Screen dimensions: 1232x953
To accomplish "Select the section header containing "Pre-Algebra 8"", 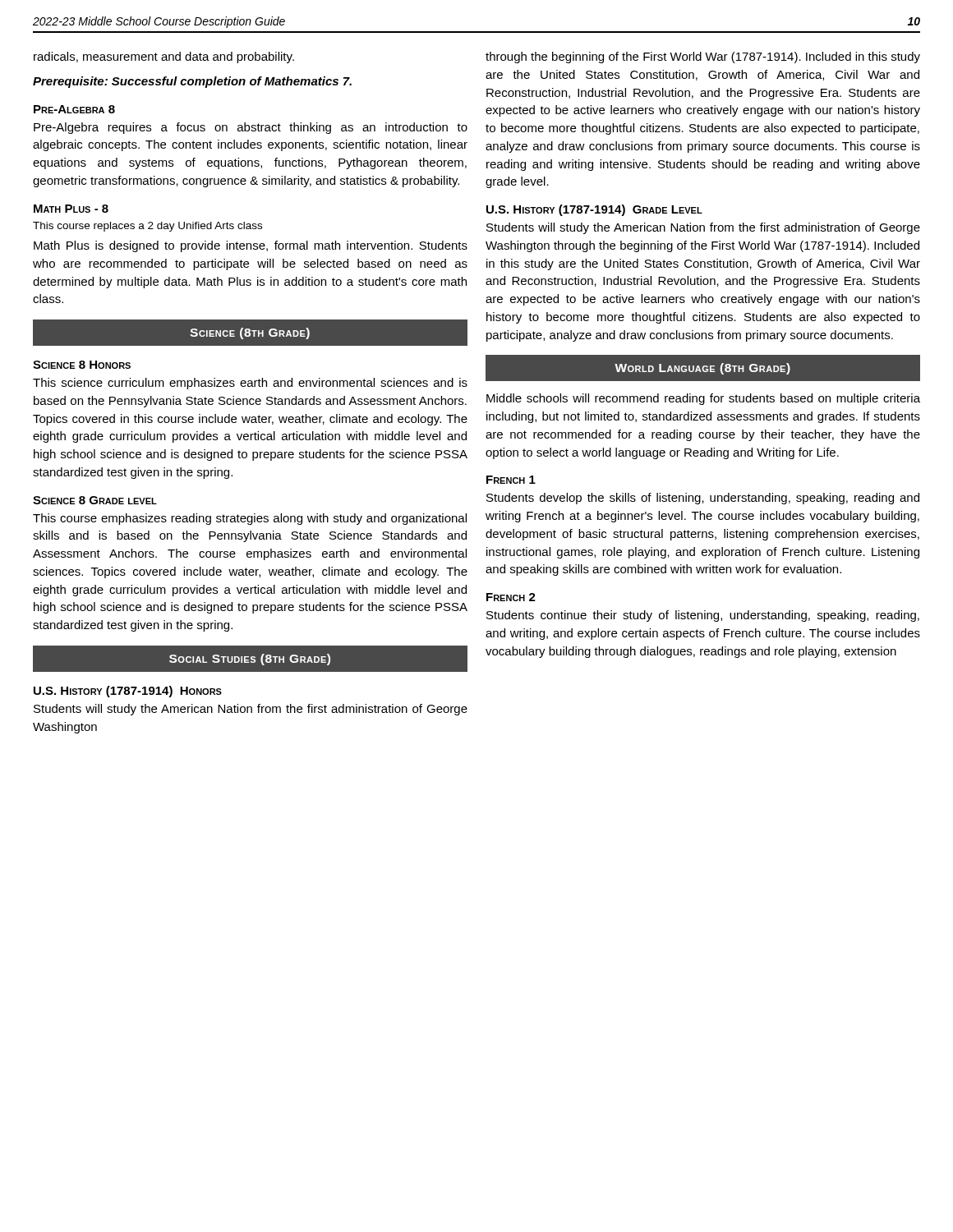I will (x=74, y=108).
